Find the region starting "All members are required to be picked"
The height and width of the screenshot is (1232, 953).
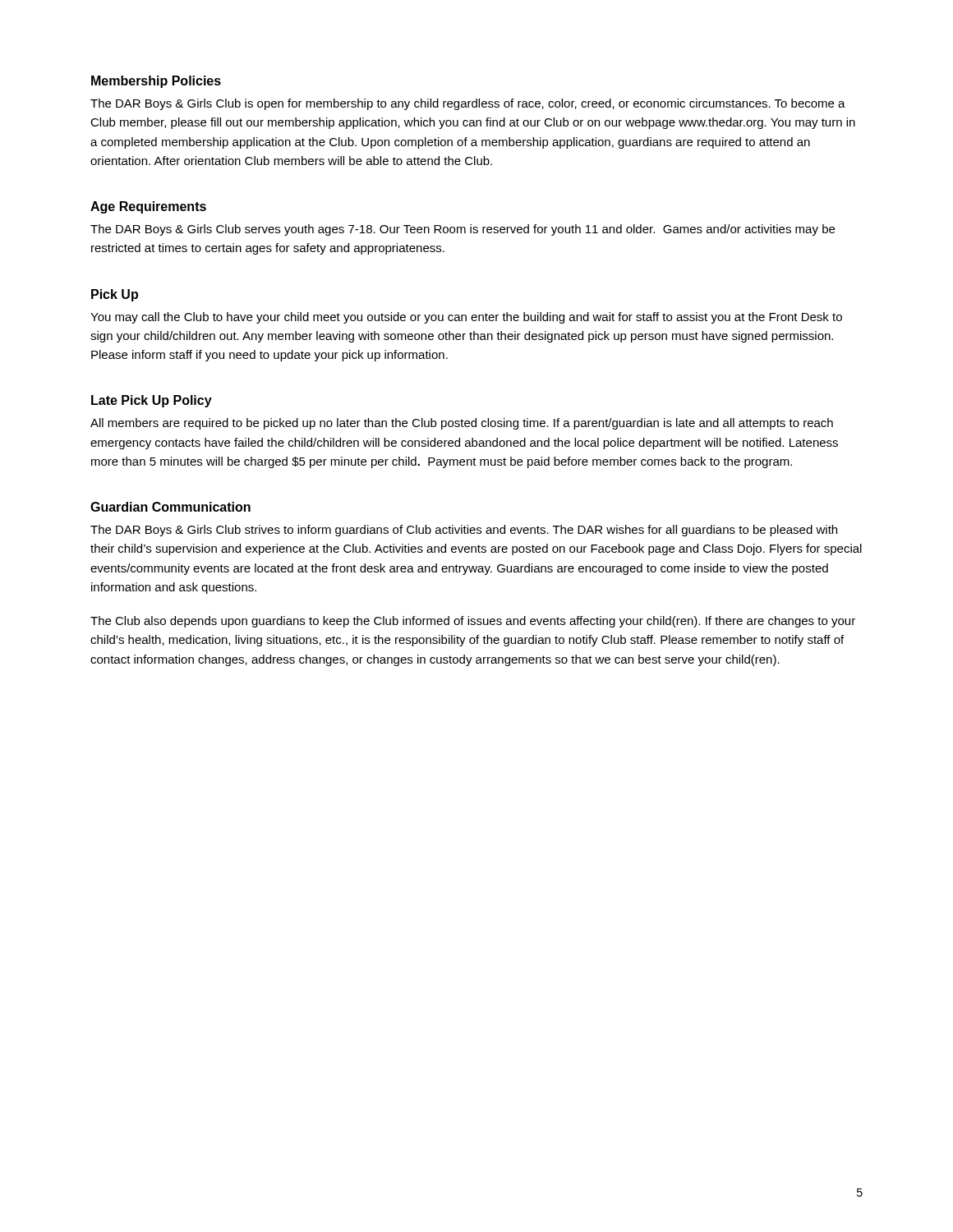pyautogui.click(x=464, y=442)
